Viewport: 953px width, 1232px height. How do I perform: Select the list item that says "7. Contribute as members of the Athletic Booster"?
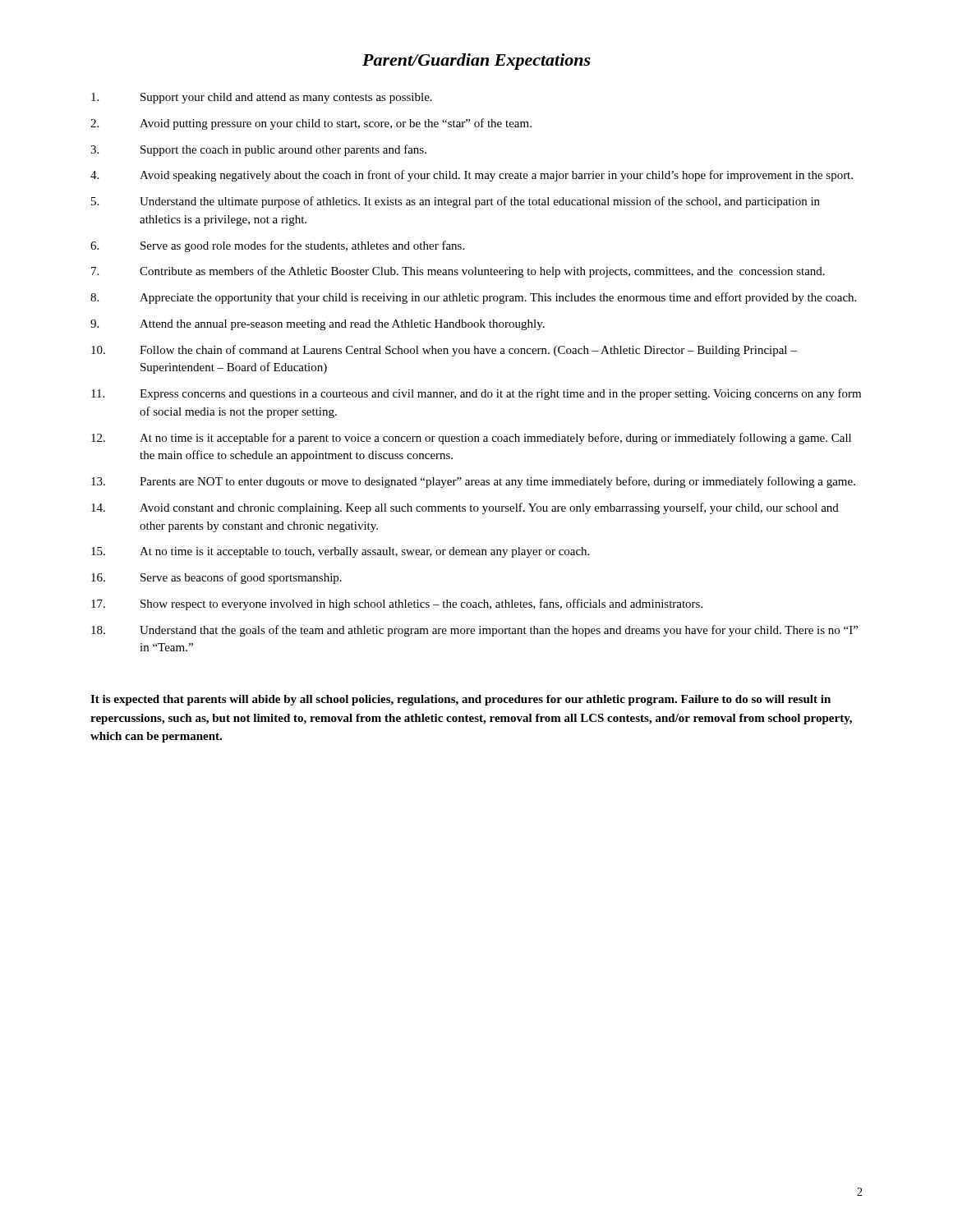point(476,272)
